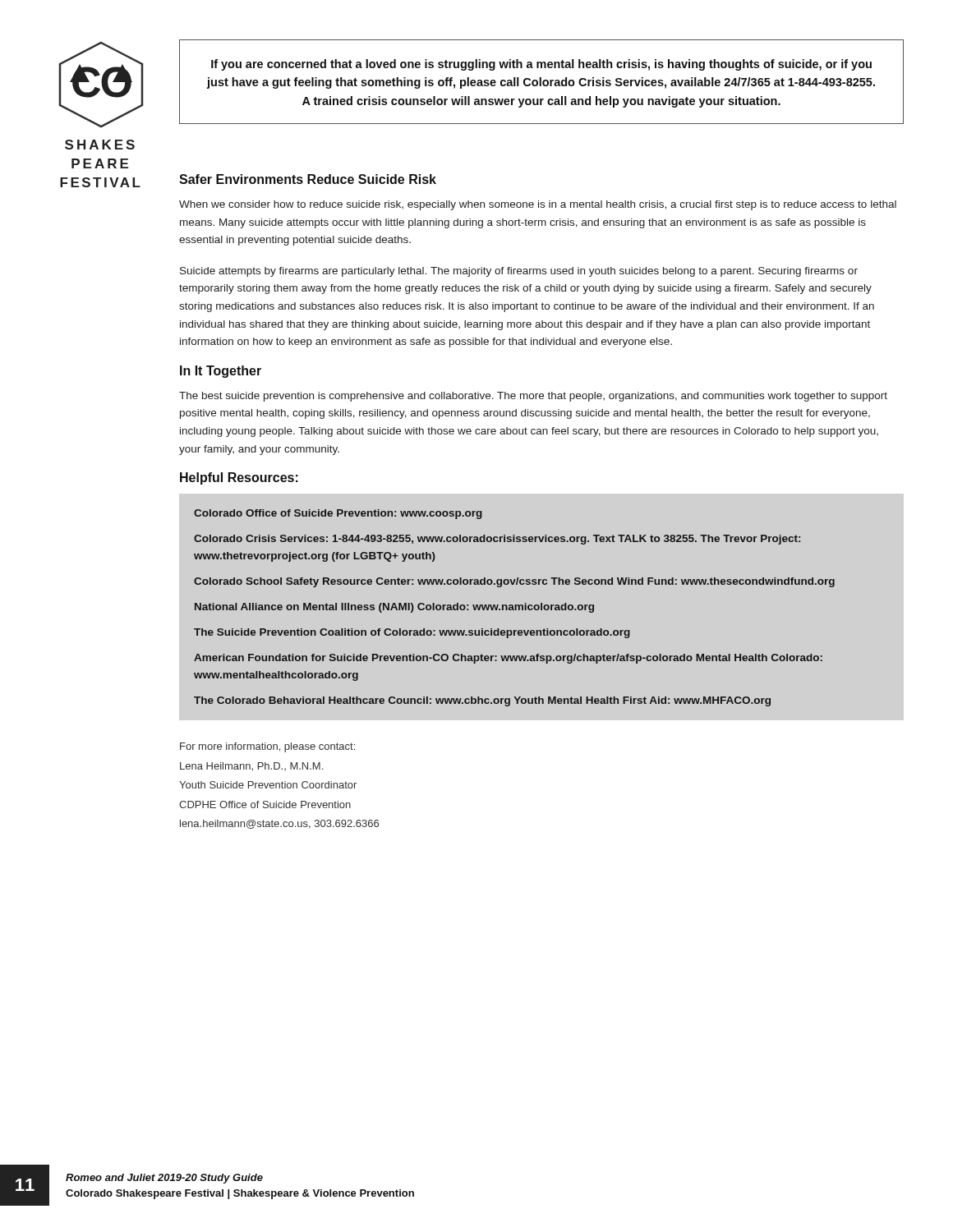This screenshot has height=1232, width=953.
Task: Select the text block containing "Suicide attempts by firearms are particularly"
Action: 527,306
